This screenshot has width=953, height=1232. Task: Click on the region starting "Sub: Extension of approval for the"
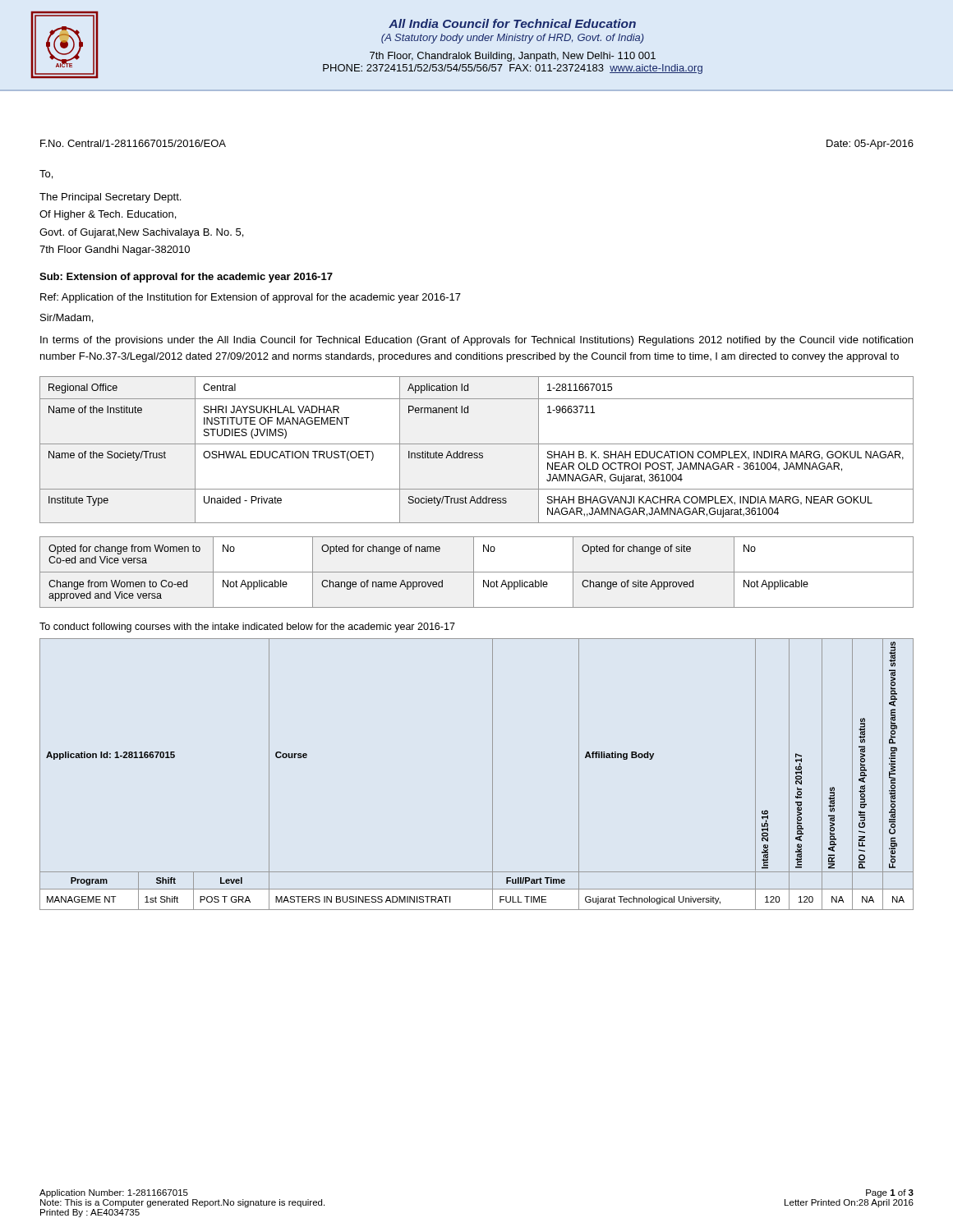[x=186, y=276]
